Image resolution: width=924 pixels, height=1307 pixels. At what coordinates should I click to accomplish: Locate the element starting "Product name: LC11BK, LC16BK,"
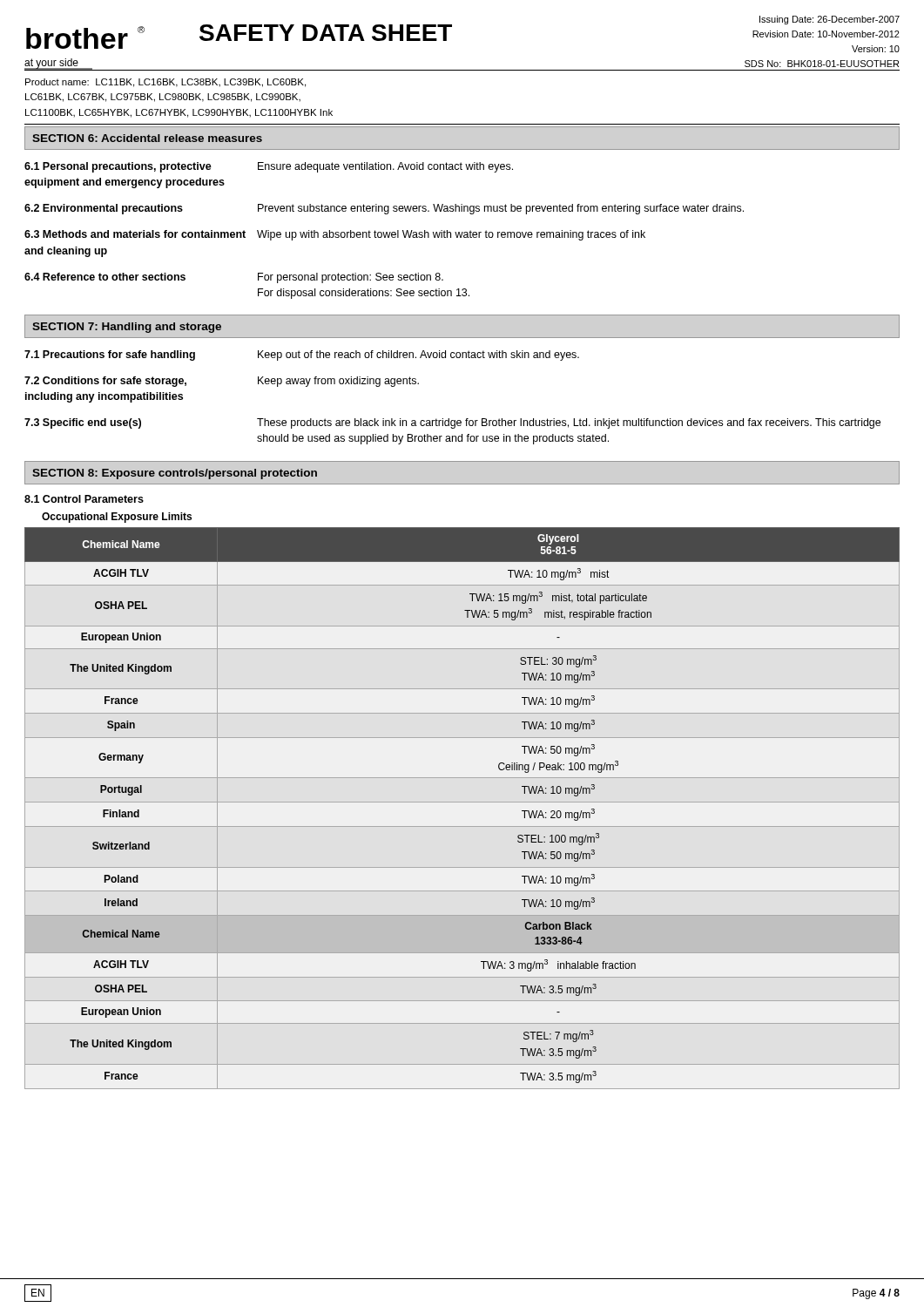(x=165, y=83)
